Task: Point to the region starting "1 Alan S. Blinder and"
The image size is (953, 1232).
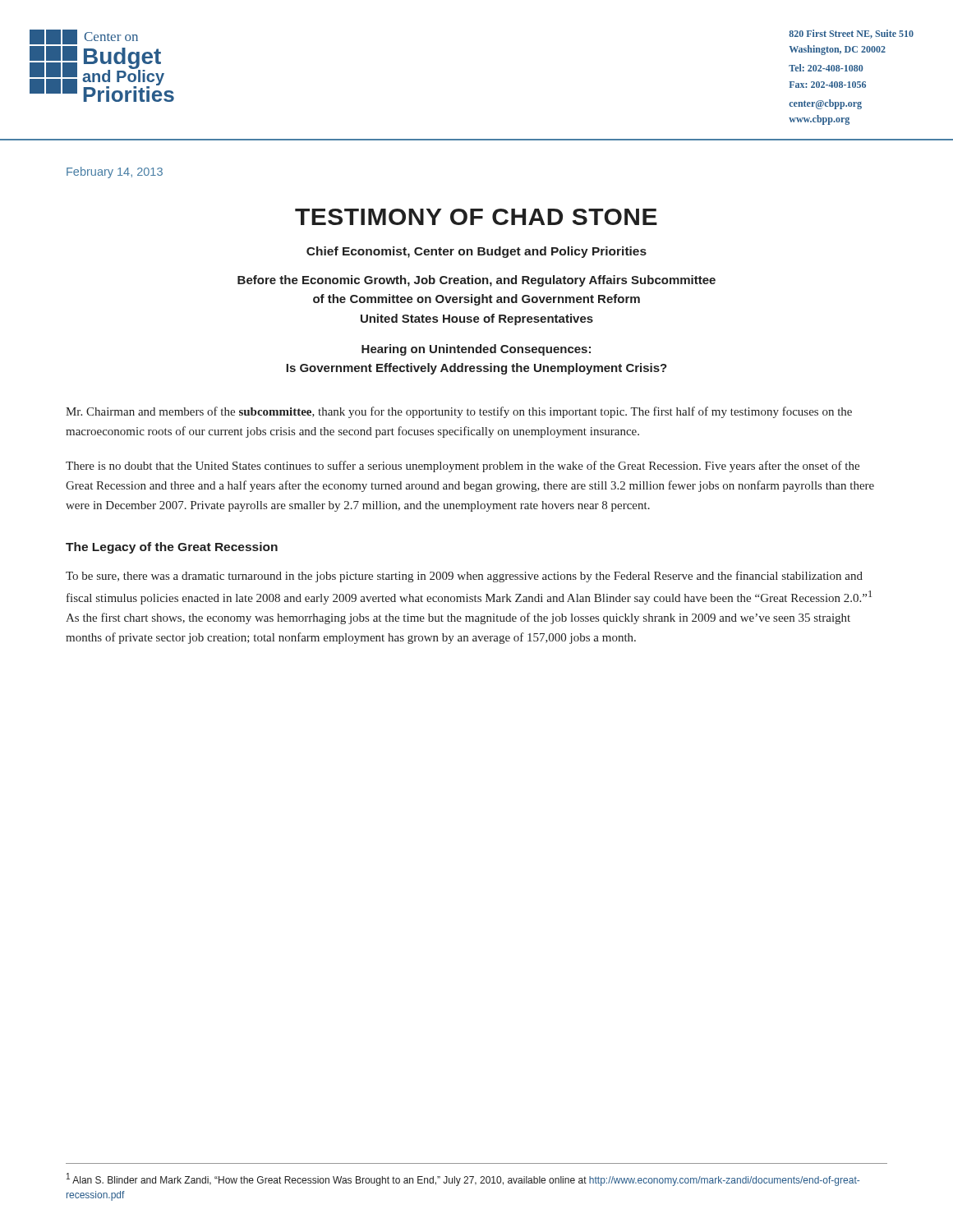Action: coord(463,1186)
